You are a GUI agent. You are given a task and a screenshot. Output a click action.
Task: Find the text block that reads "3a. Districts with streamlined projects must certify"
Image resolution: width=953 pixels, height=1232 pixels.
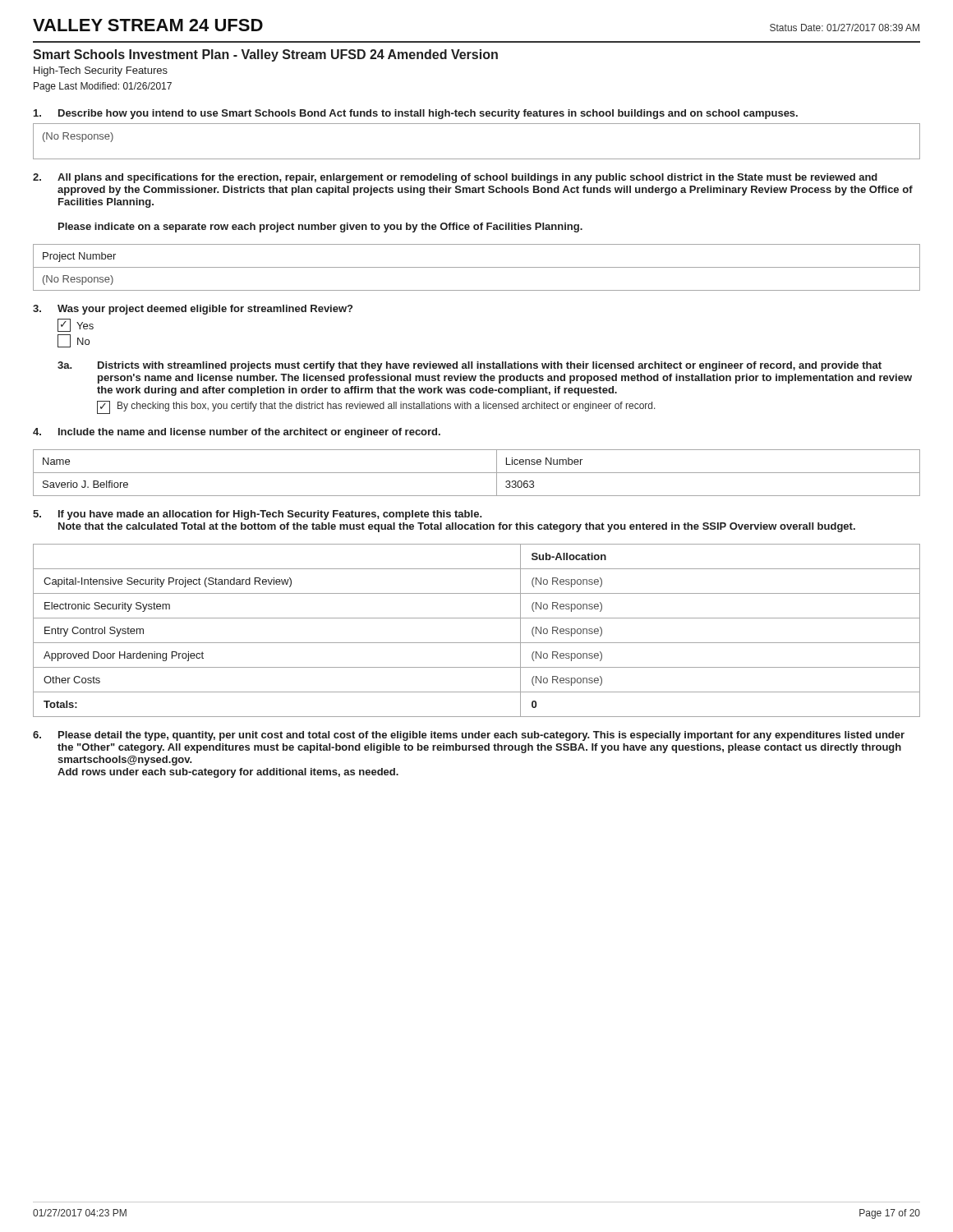(489, 386)
